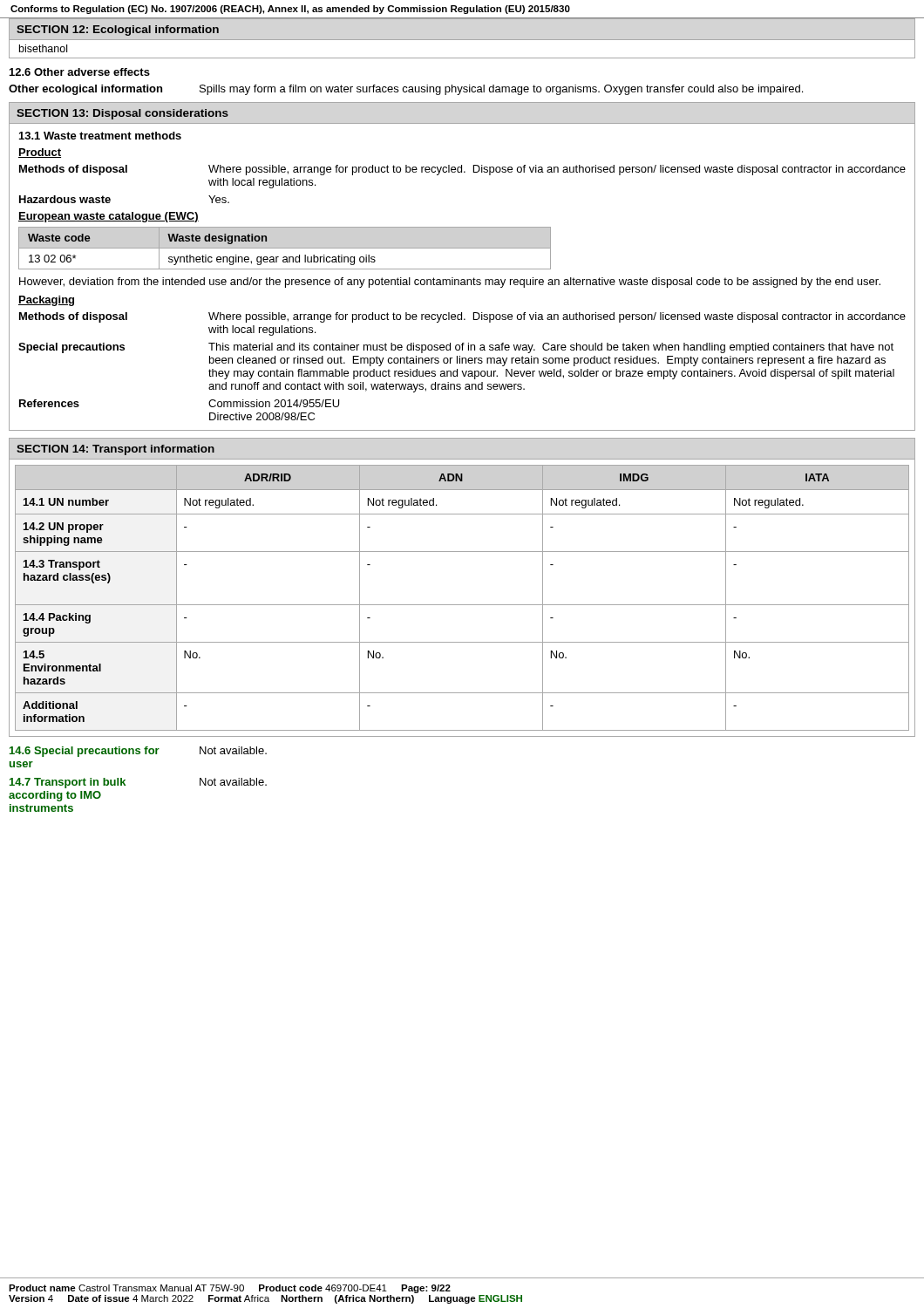The image size is (924, 1308).
Task: Locate the text "6 Special precautions foruser Not available."
Action: (138, 757)
